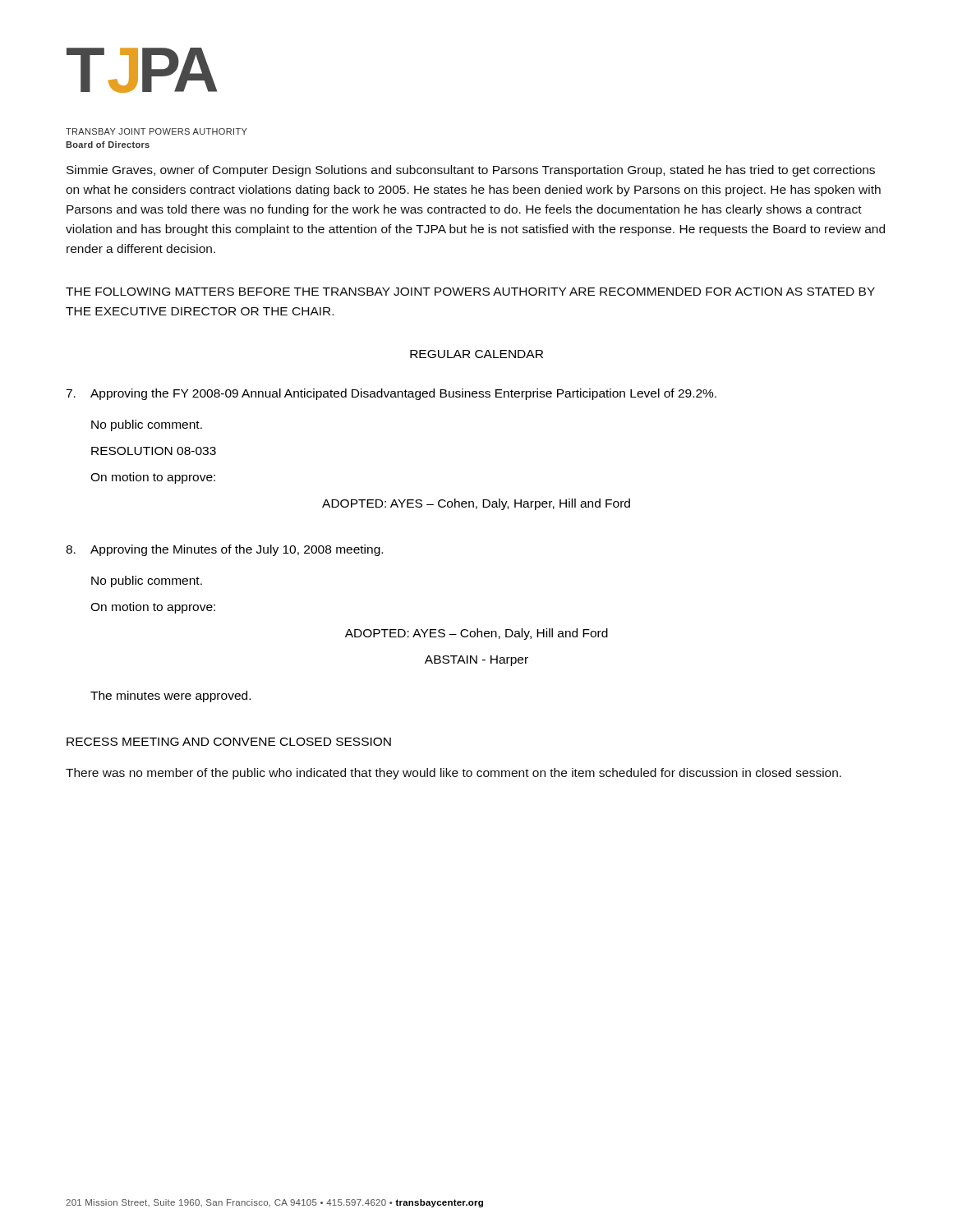Locate the text starting "RECESS MEETING AND"

[229, 741]
